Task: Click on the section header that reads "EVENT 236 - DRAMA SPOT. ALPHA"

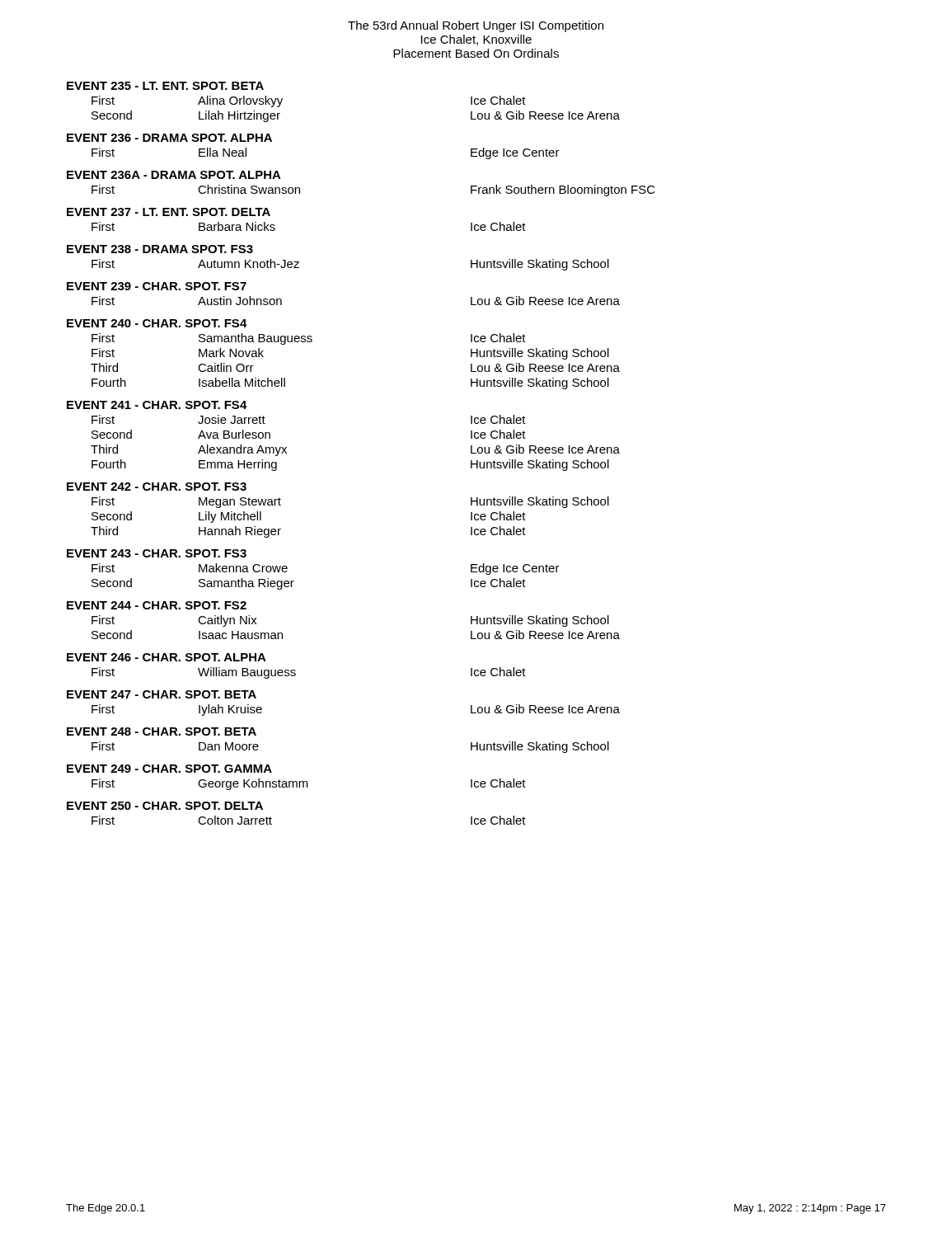Action: point(169,137)
